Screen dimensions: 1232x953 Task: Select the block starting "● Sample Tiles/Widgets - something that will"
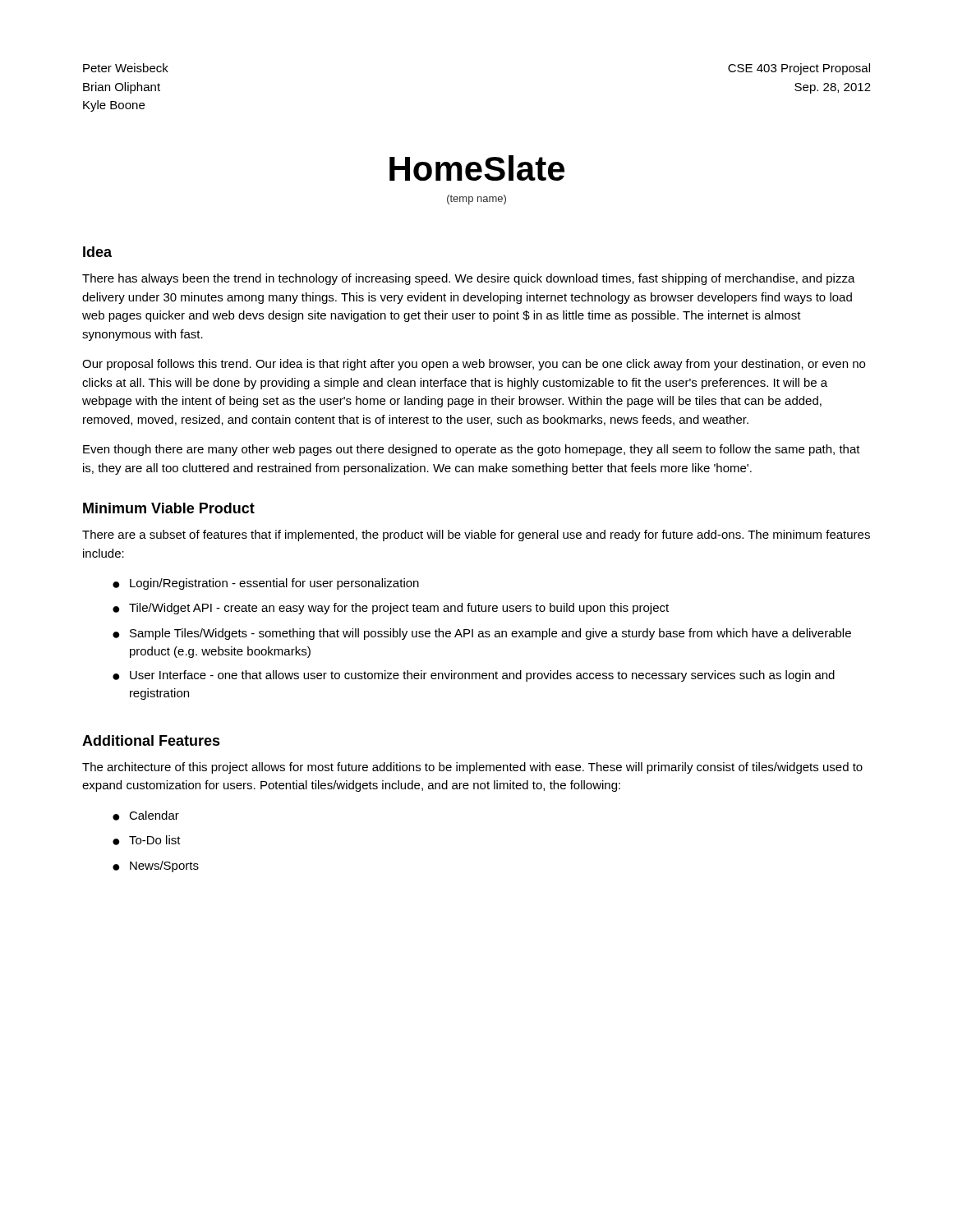point(491,642)
